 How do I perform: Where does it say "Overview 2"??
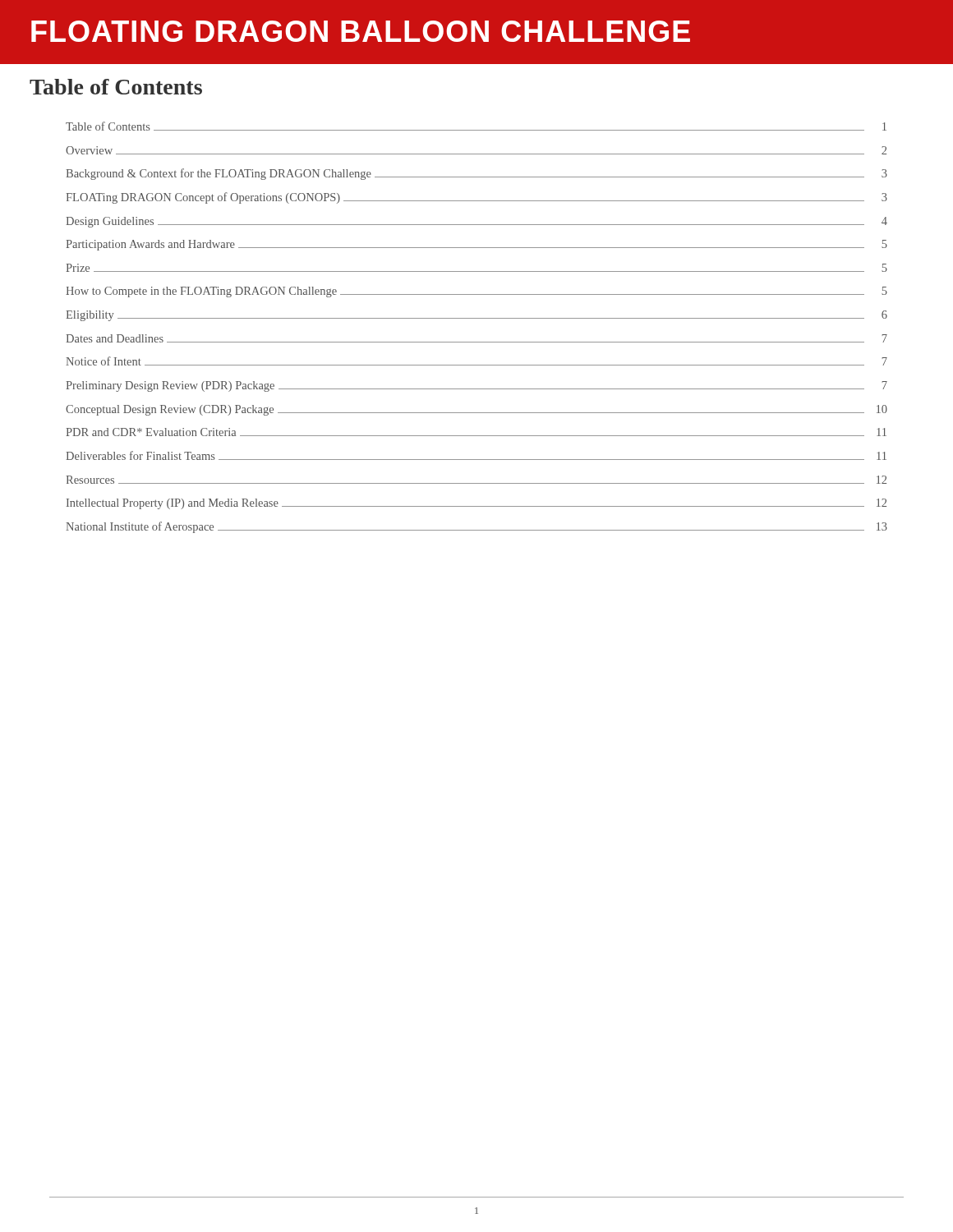(476, 150)
